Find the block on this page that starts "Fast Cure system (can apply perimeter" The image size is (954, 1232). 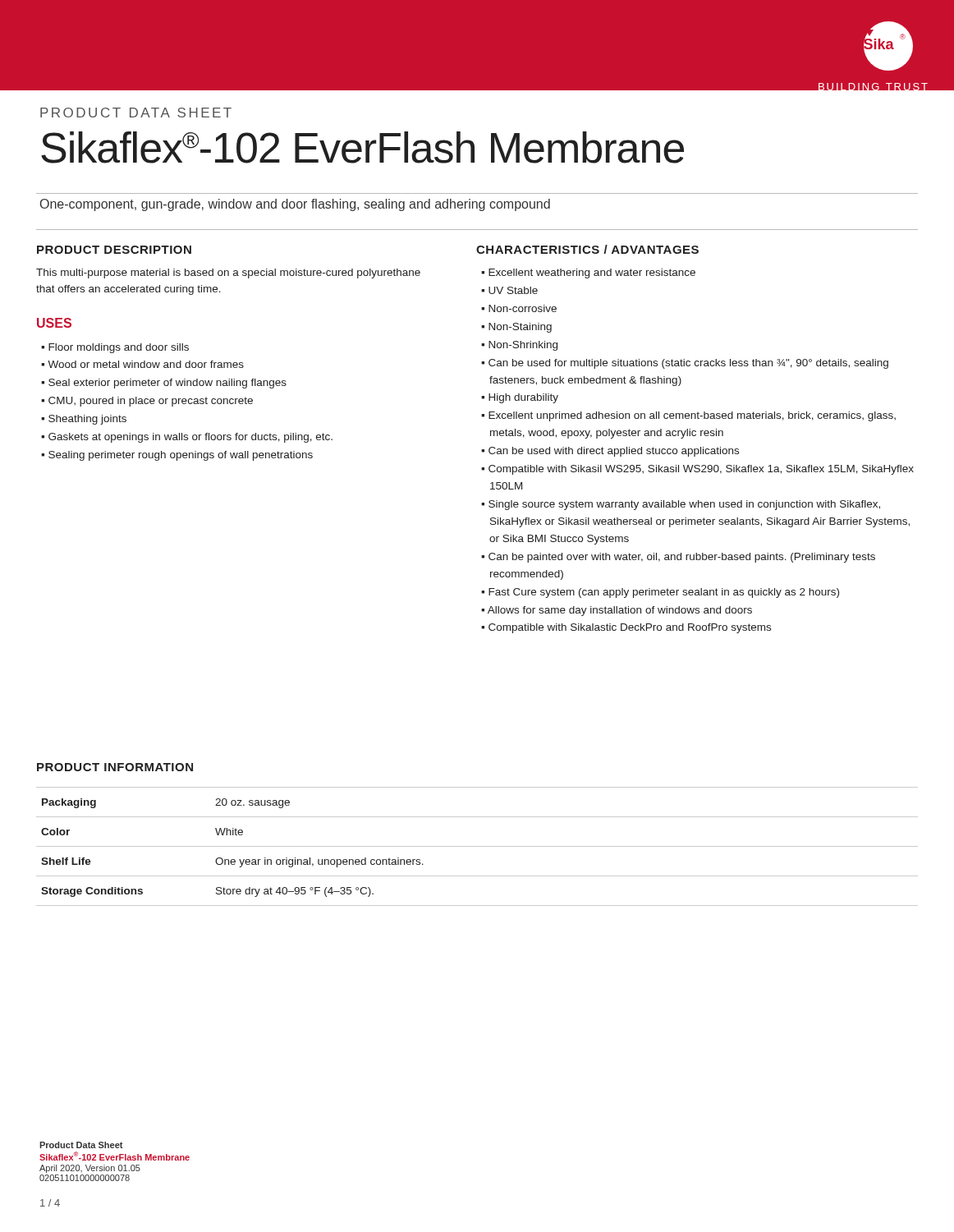664,591
